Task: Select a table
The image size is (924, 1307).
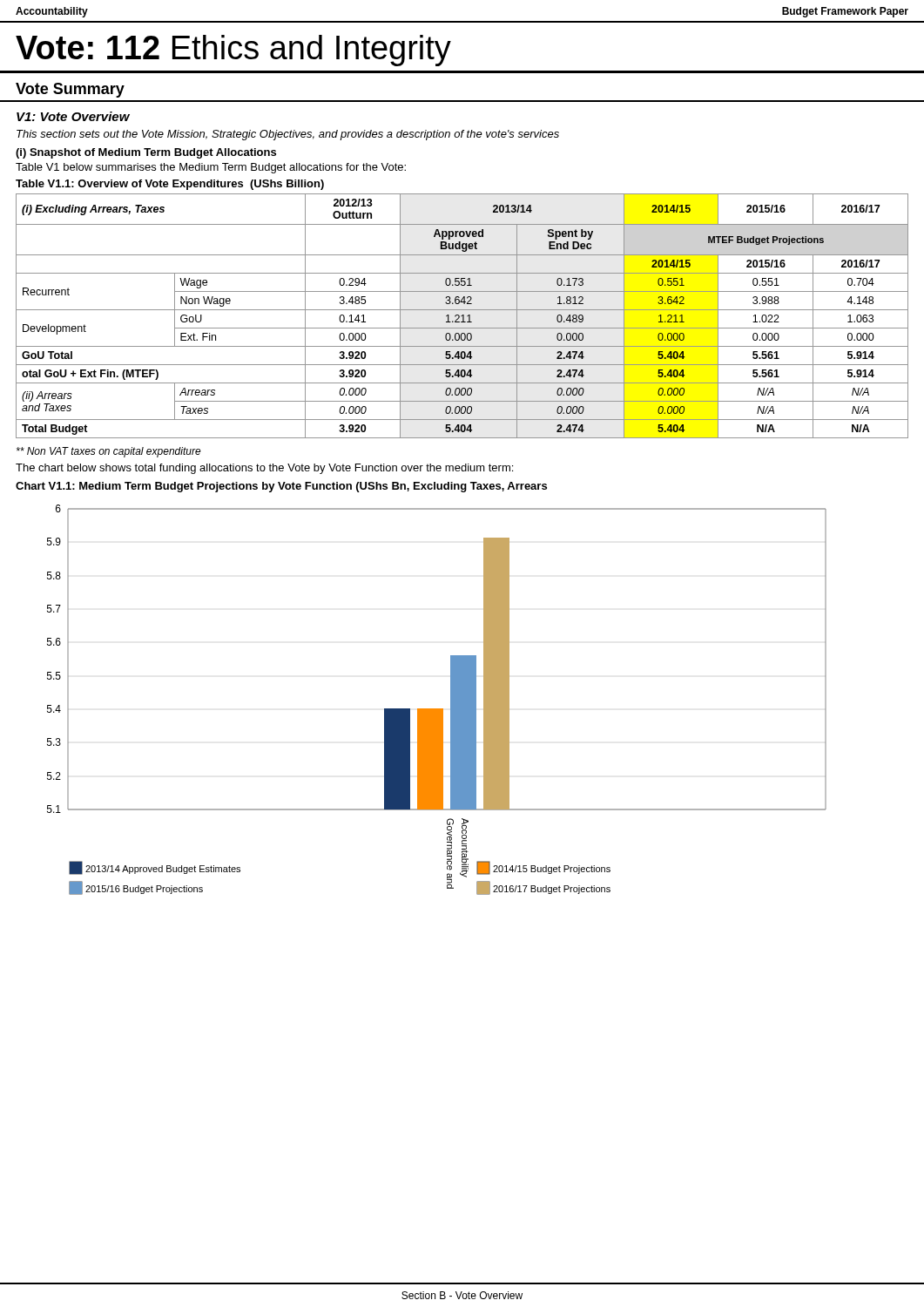Action: tap(462, 316)
